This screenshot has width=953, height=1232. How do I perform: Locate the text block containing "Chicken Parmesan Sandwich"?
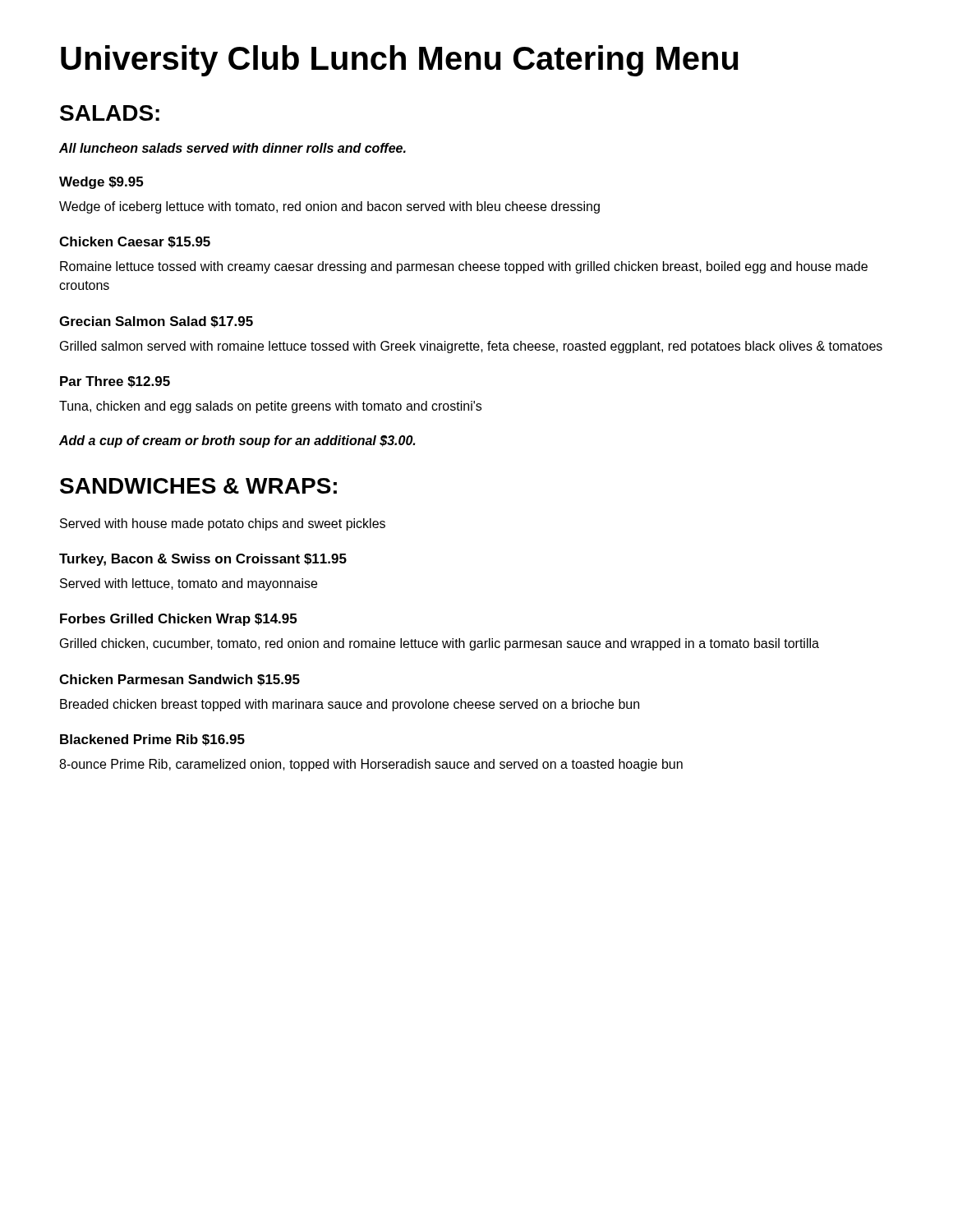point(179,679)
